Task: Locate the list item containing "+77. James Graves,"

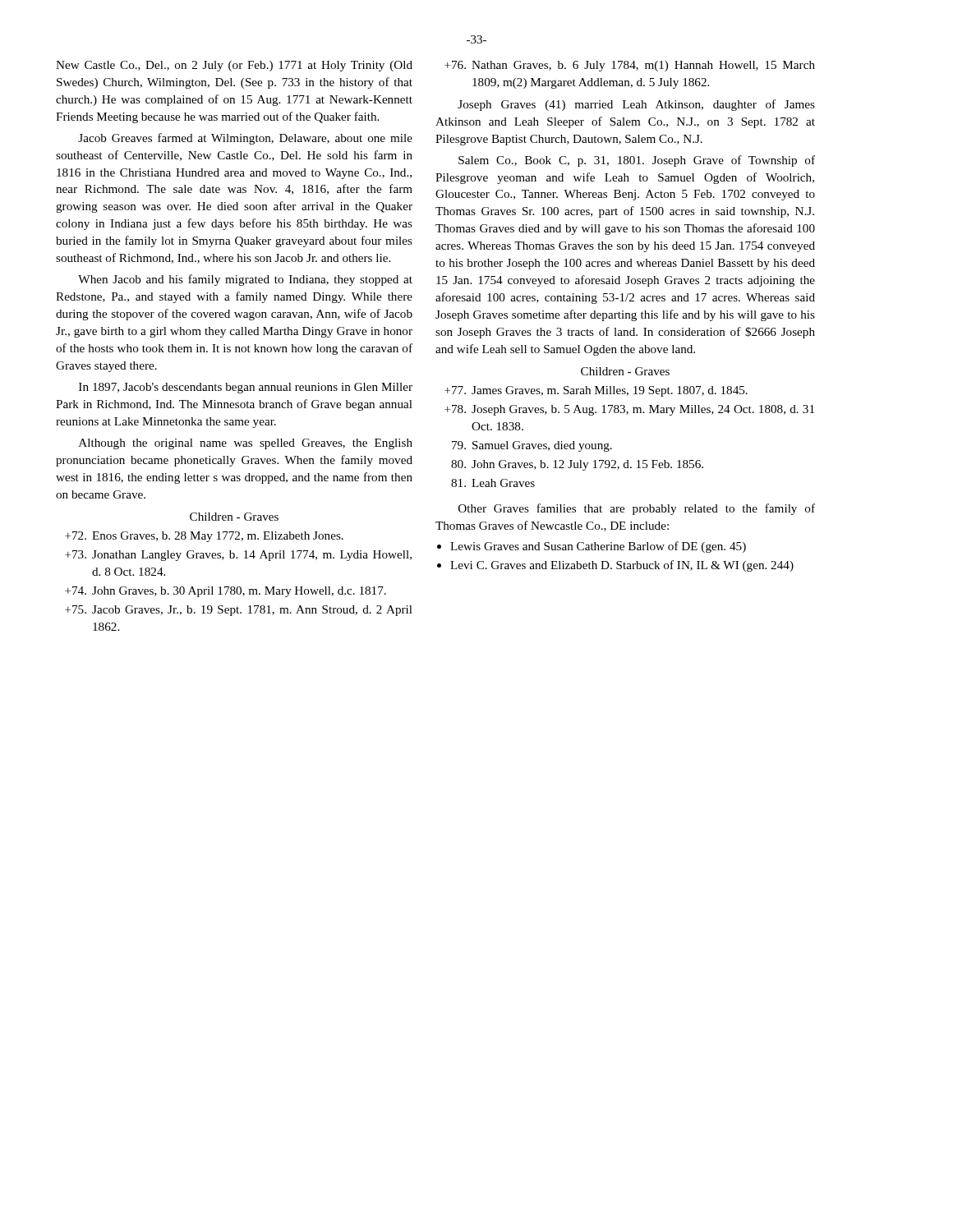Action: click(625, 391)
